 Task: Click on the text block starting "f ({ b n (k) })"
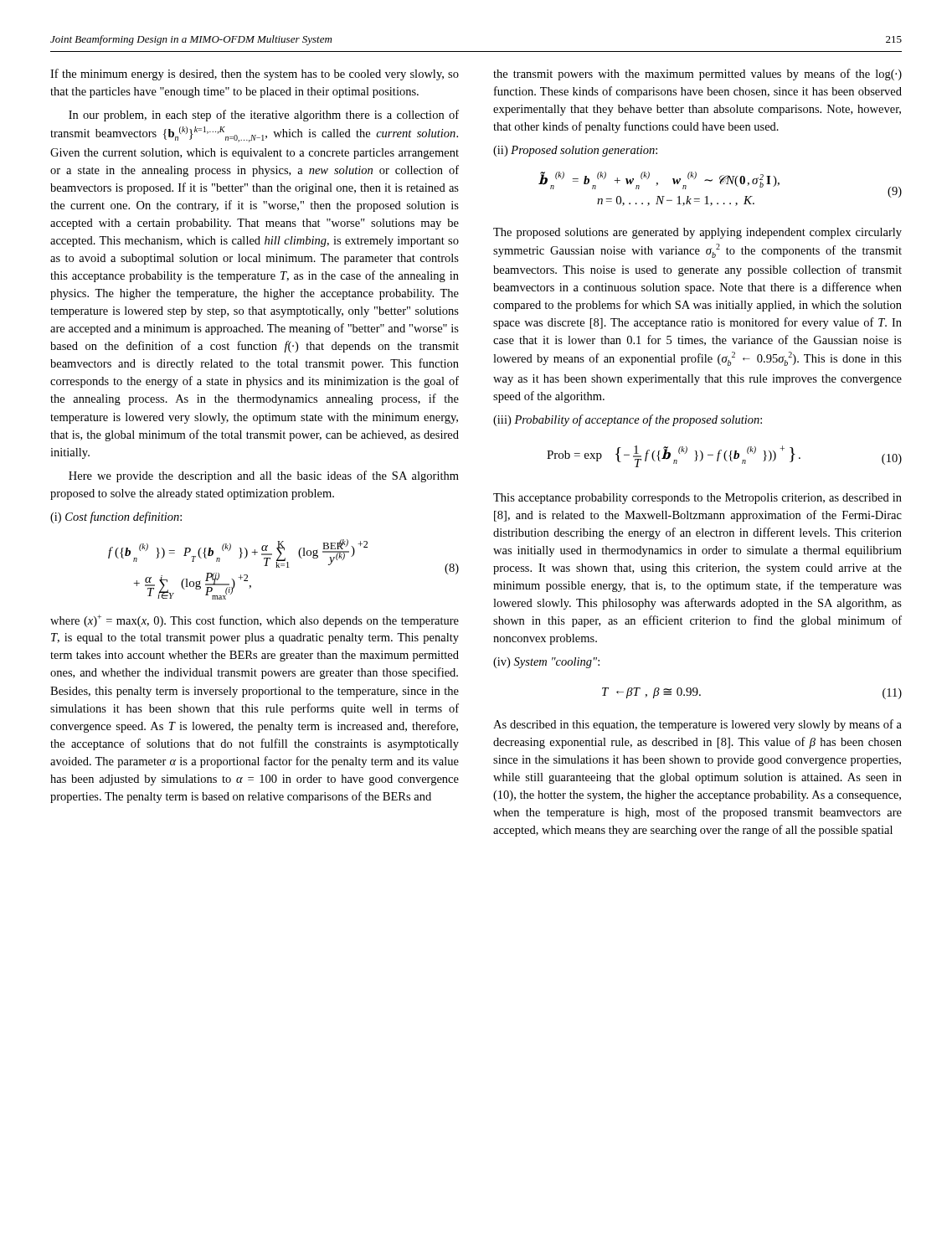(255, 568)
